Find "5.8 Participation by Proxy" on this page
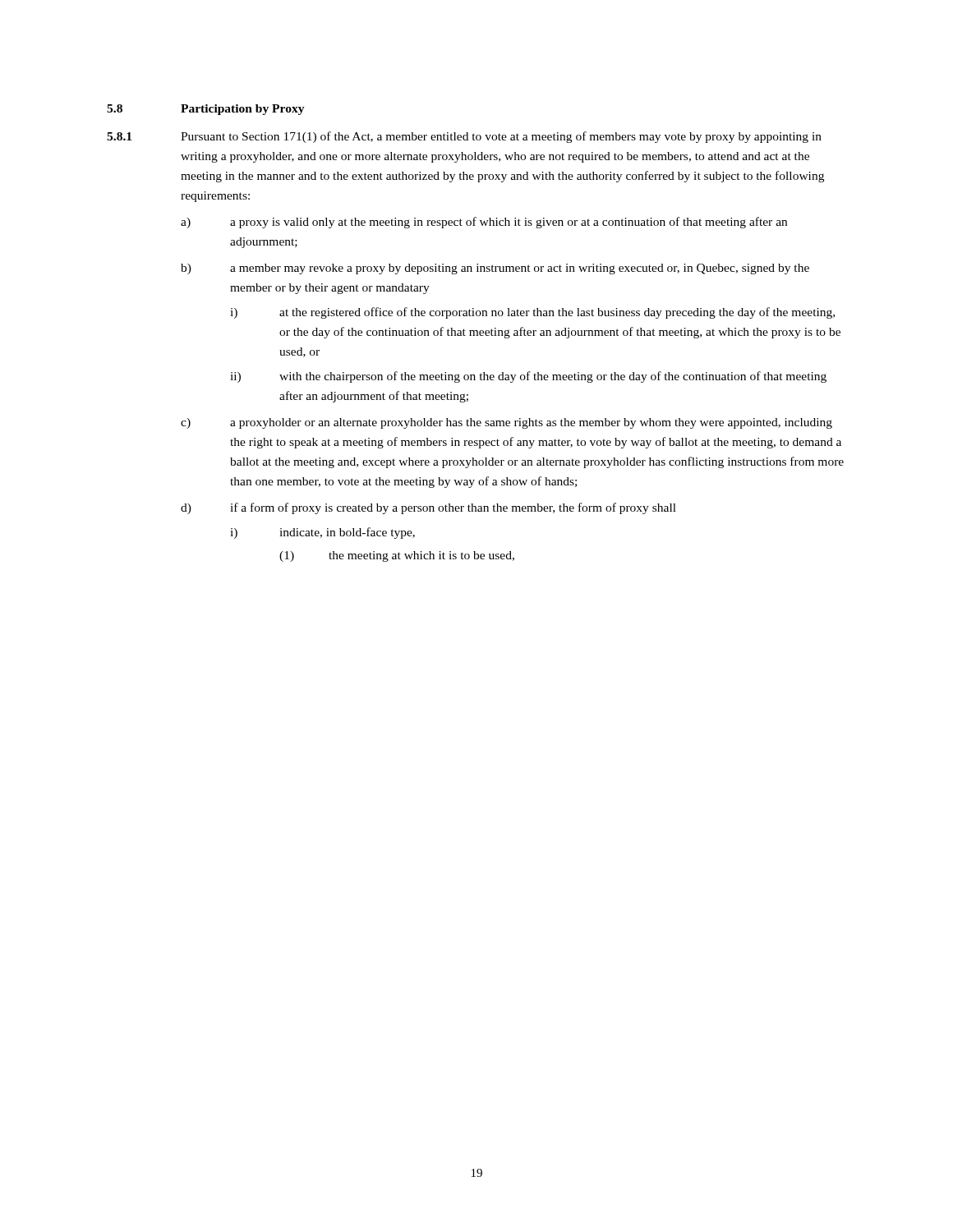 (206, 108)
